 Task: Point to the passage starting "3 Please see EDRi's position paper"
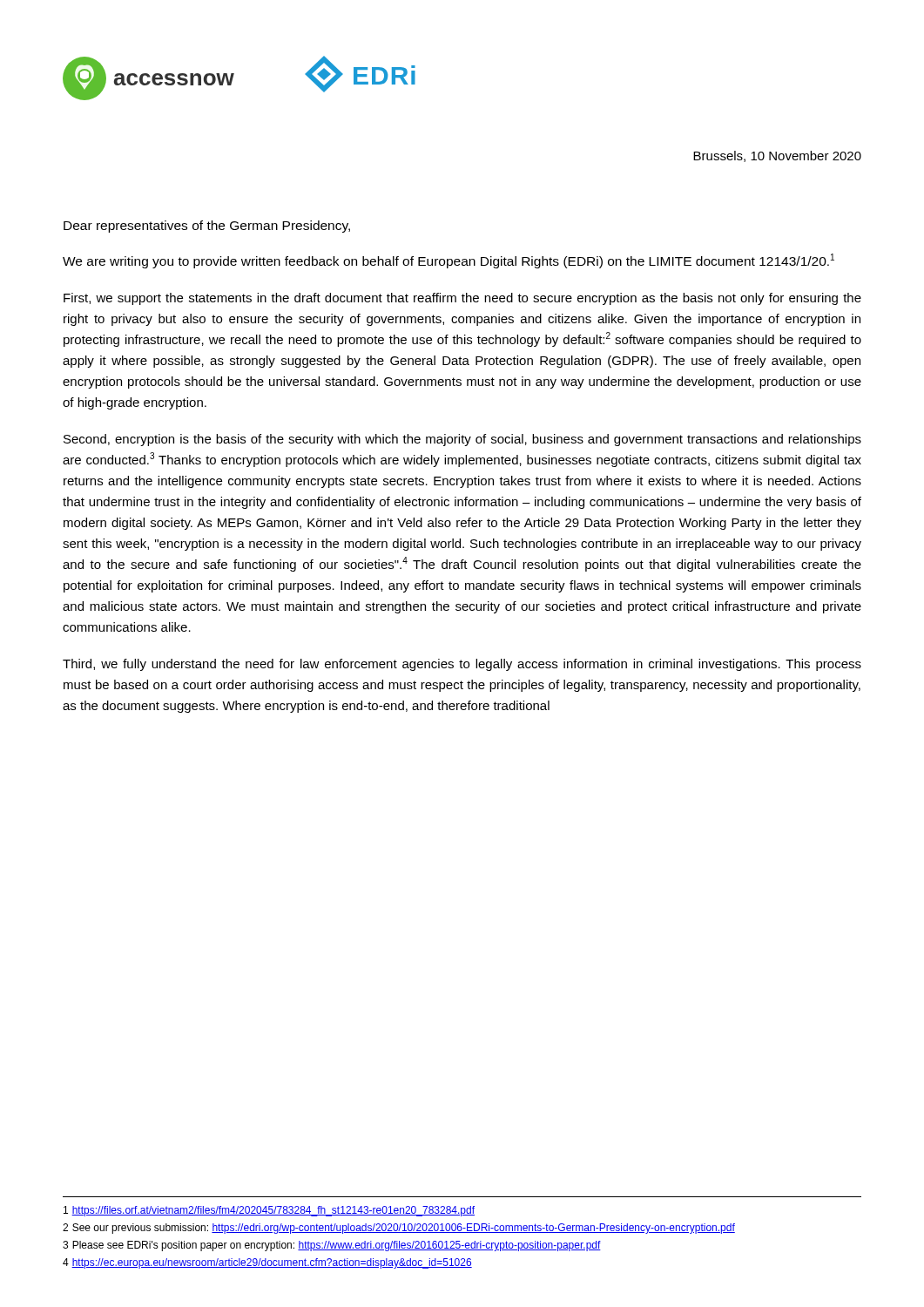[332, 1245]
